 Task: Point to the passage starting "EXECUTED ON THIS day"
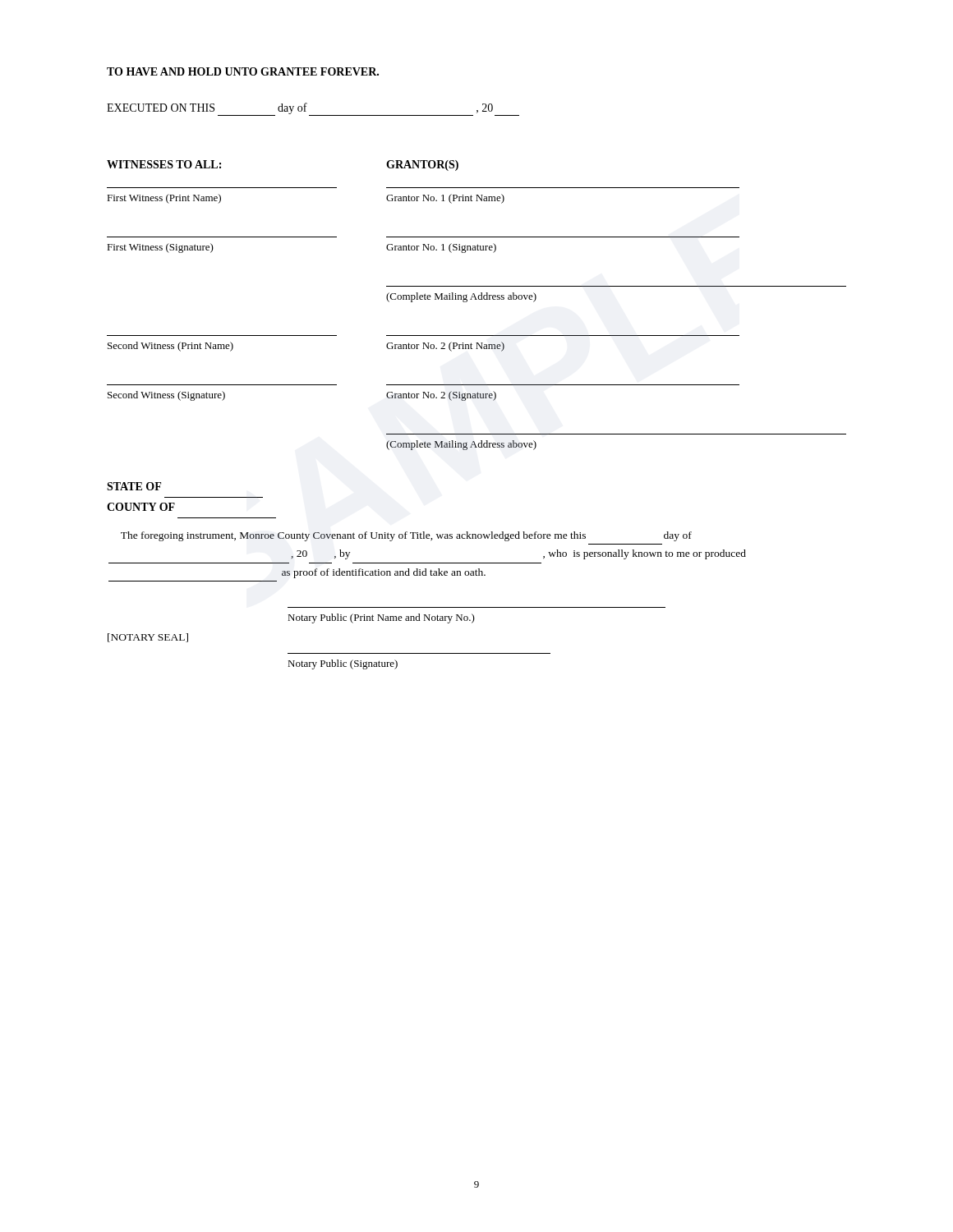313,109
